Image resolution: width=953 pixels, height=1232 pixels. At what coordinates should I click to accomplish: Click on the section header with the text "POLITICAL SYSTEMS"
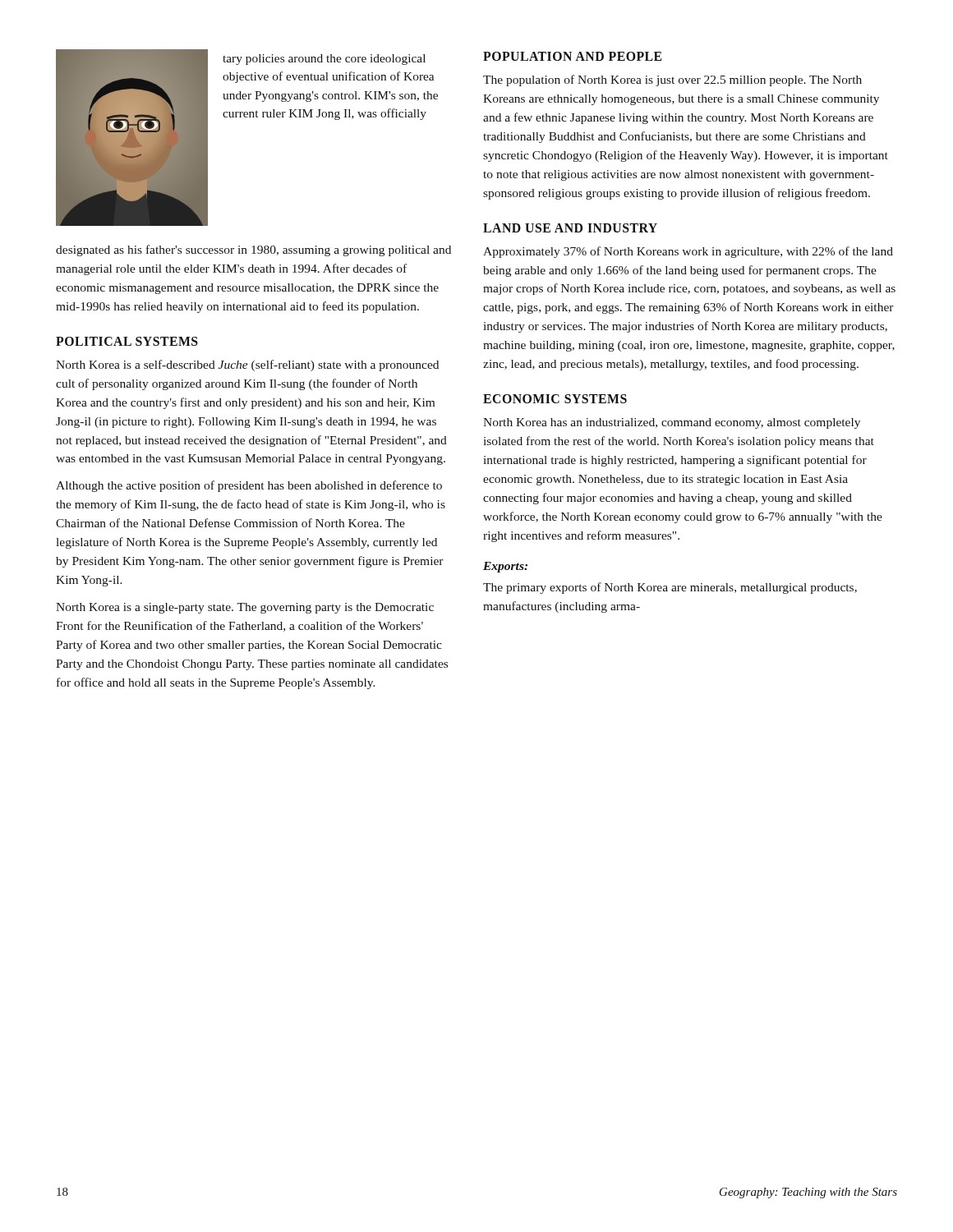[x=127, y=341]
